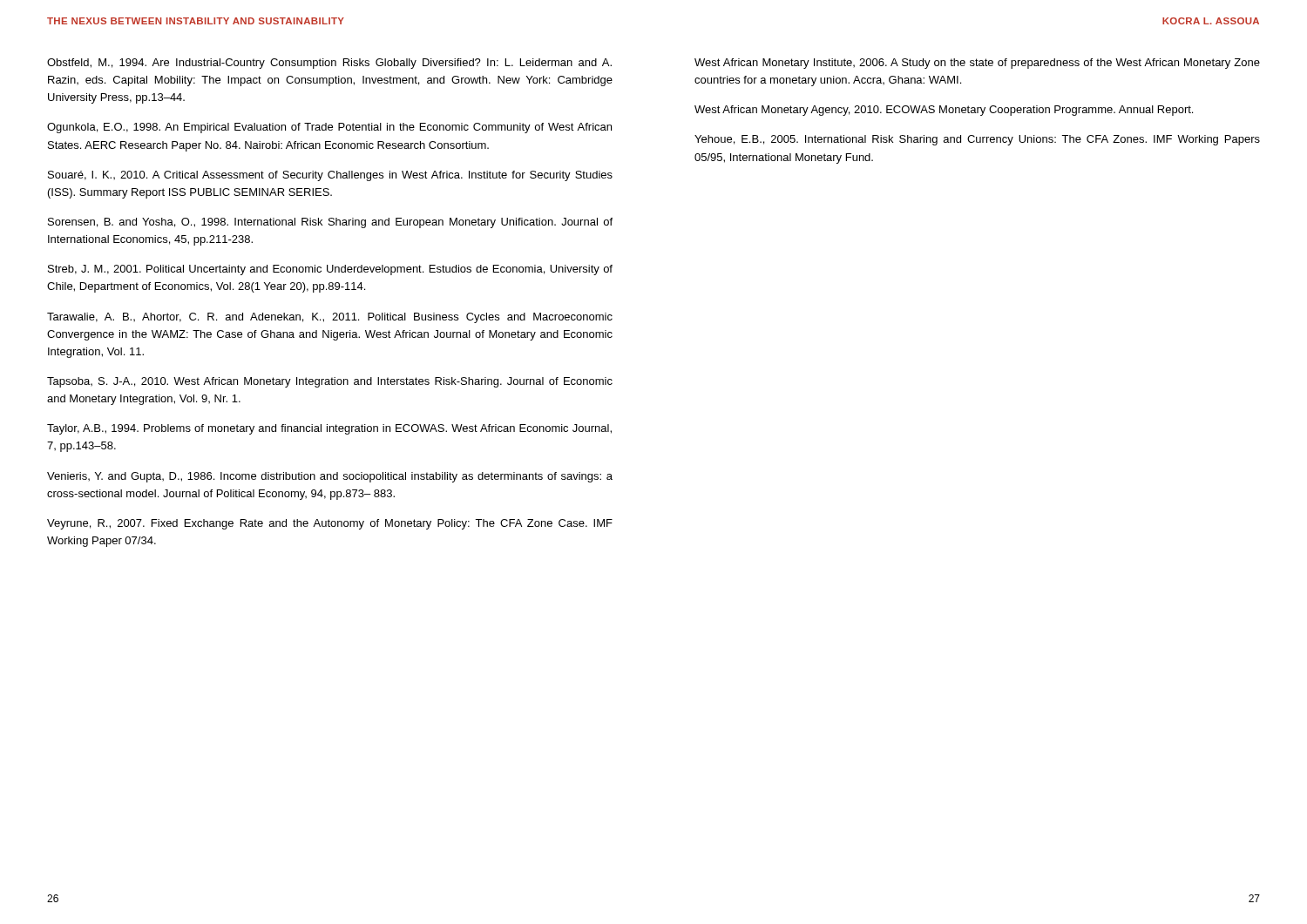
Task: Click on the list item with the text "Ogunkola, E.O., 1998. An Empirical Evaluation of"
Action: [330, 136]
